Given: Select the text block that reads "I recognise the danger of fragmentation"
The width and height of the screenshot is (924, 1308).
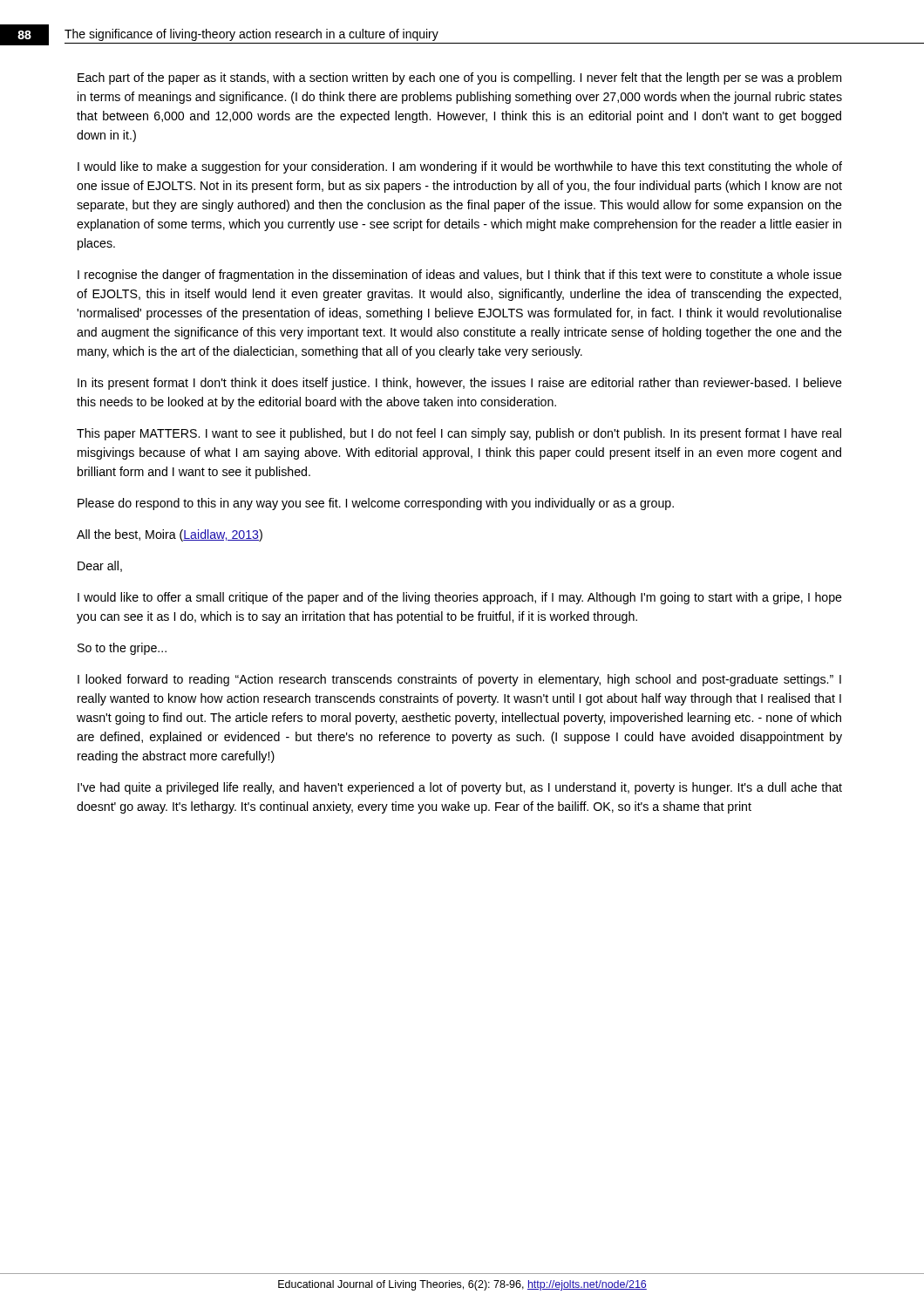Looking at the screenshot, I should (459, 313).
